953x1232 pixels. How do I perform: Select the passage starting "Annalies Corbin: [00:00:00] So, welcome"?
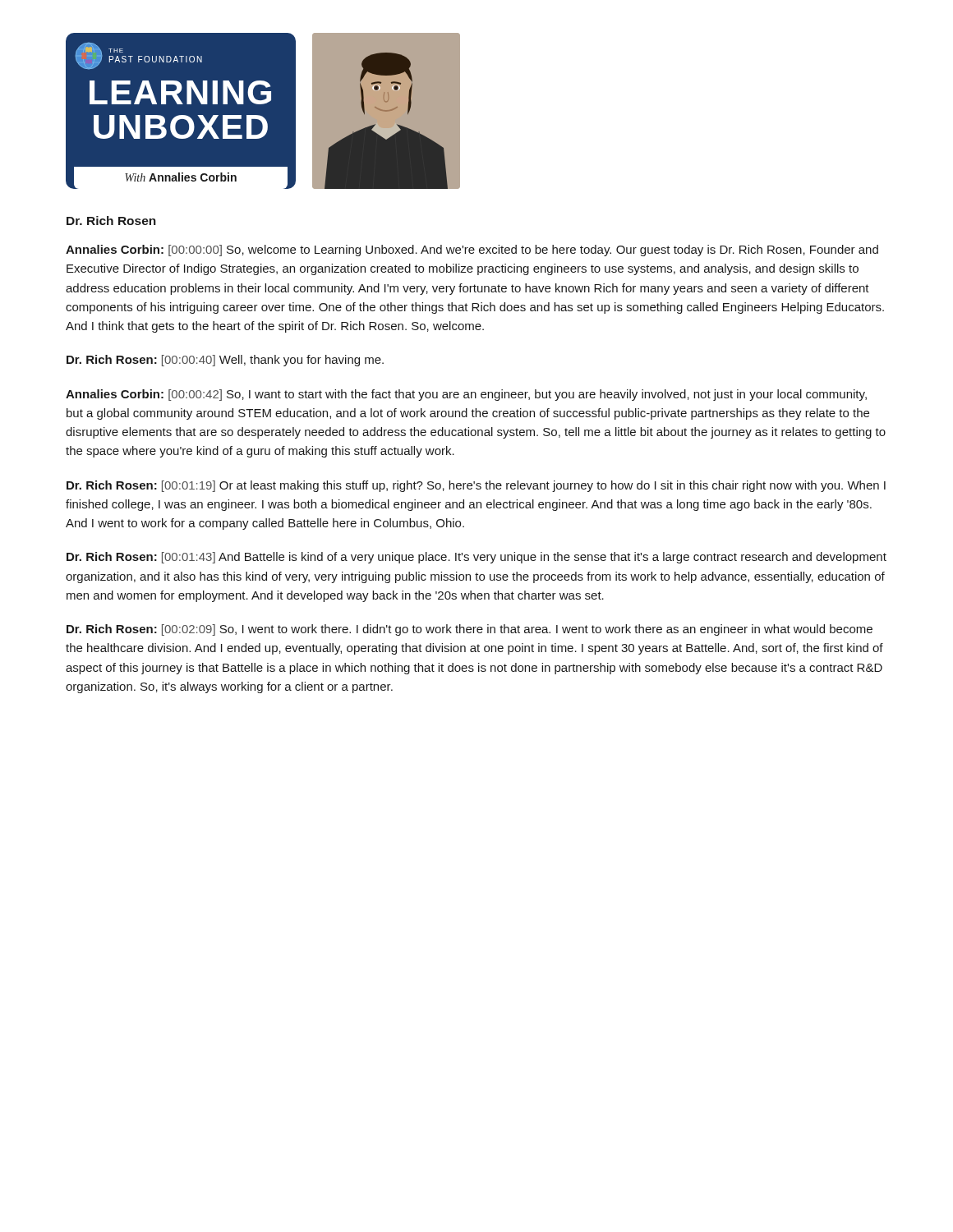(475, 287)
